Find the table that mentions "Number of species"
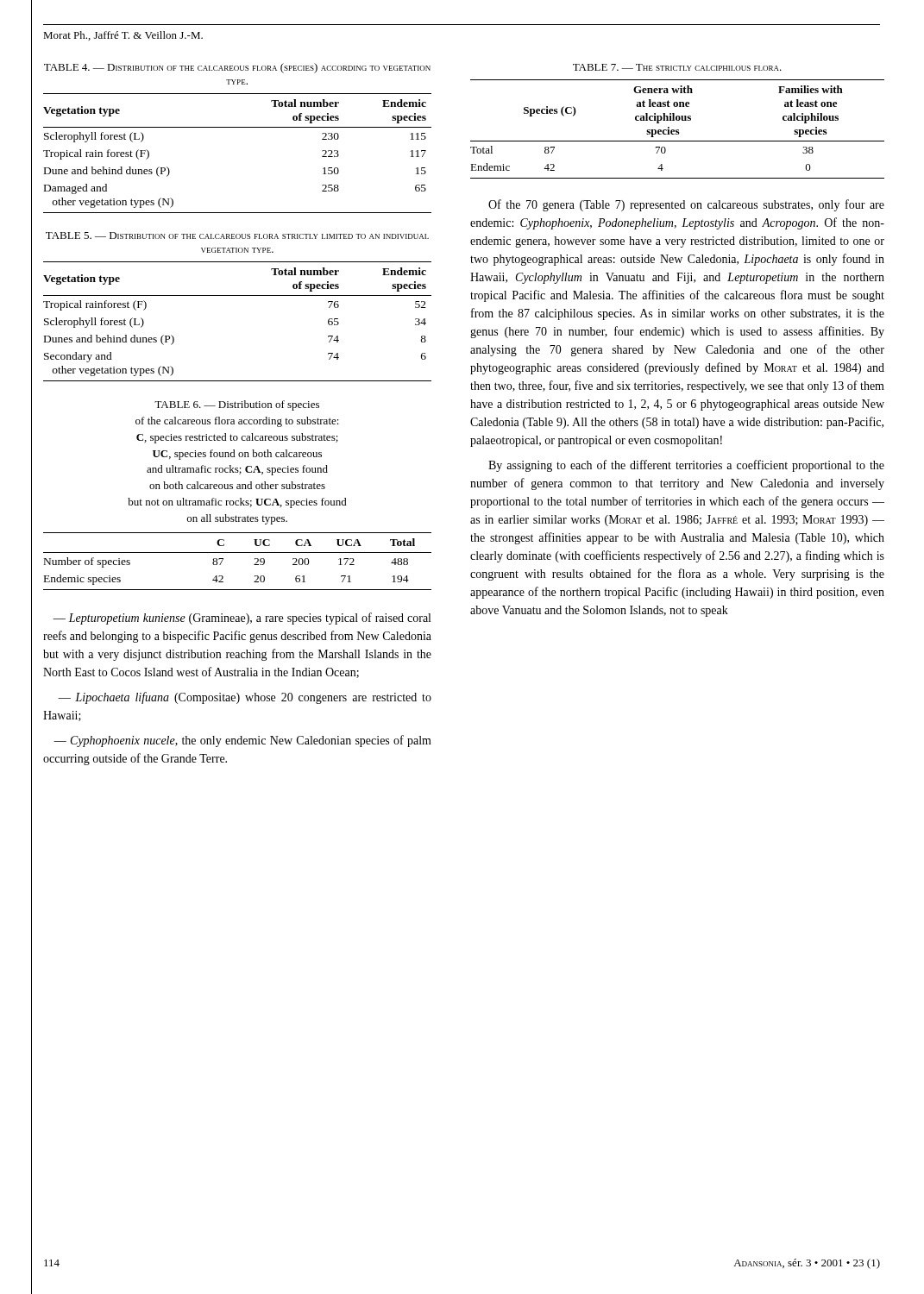The height and width of the screenshot is (1294, 924). 237,561
